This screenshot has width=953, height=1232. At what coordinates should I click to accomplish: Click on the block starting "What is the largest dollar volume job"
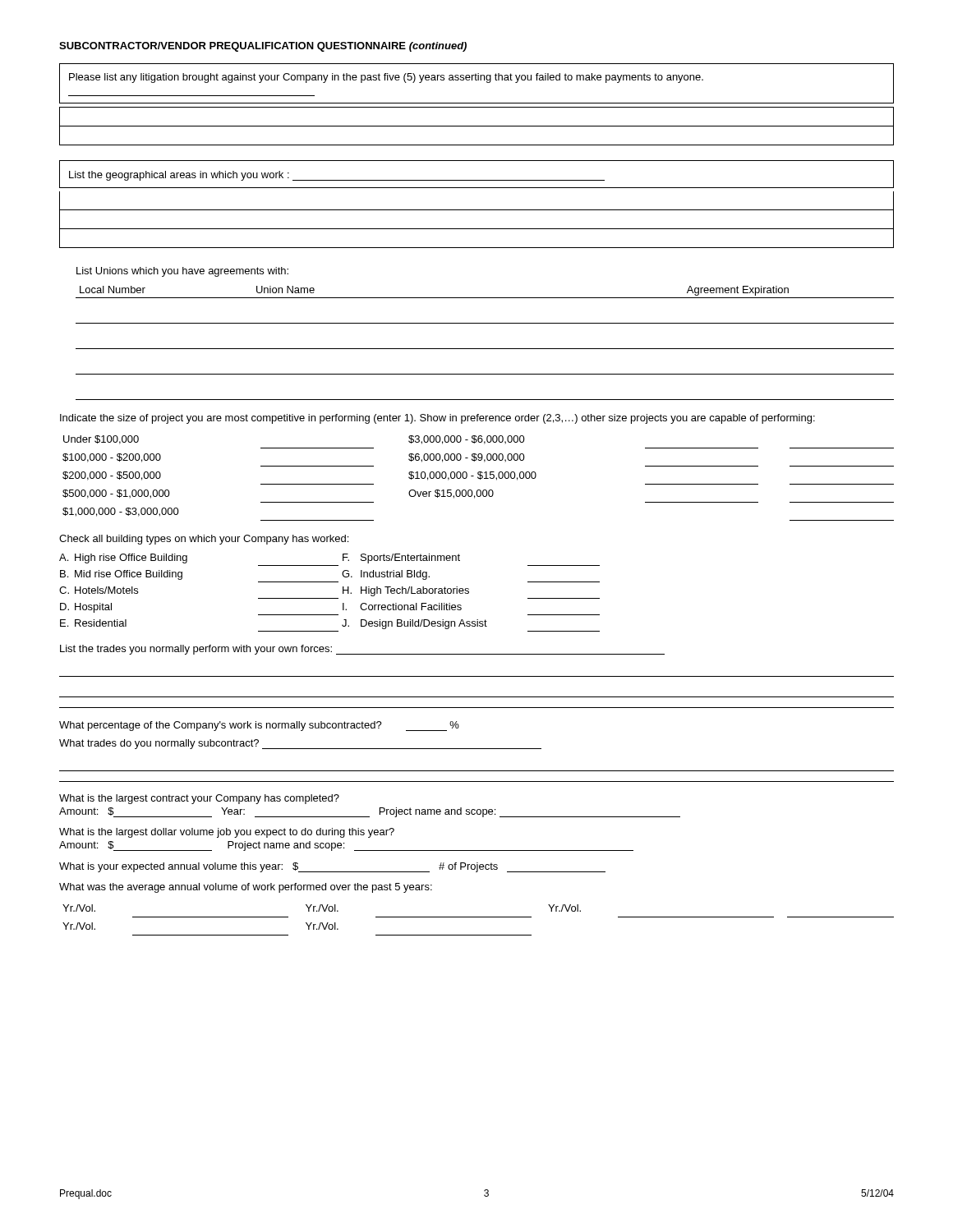click(346, 838)
